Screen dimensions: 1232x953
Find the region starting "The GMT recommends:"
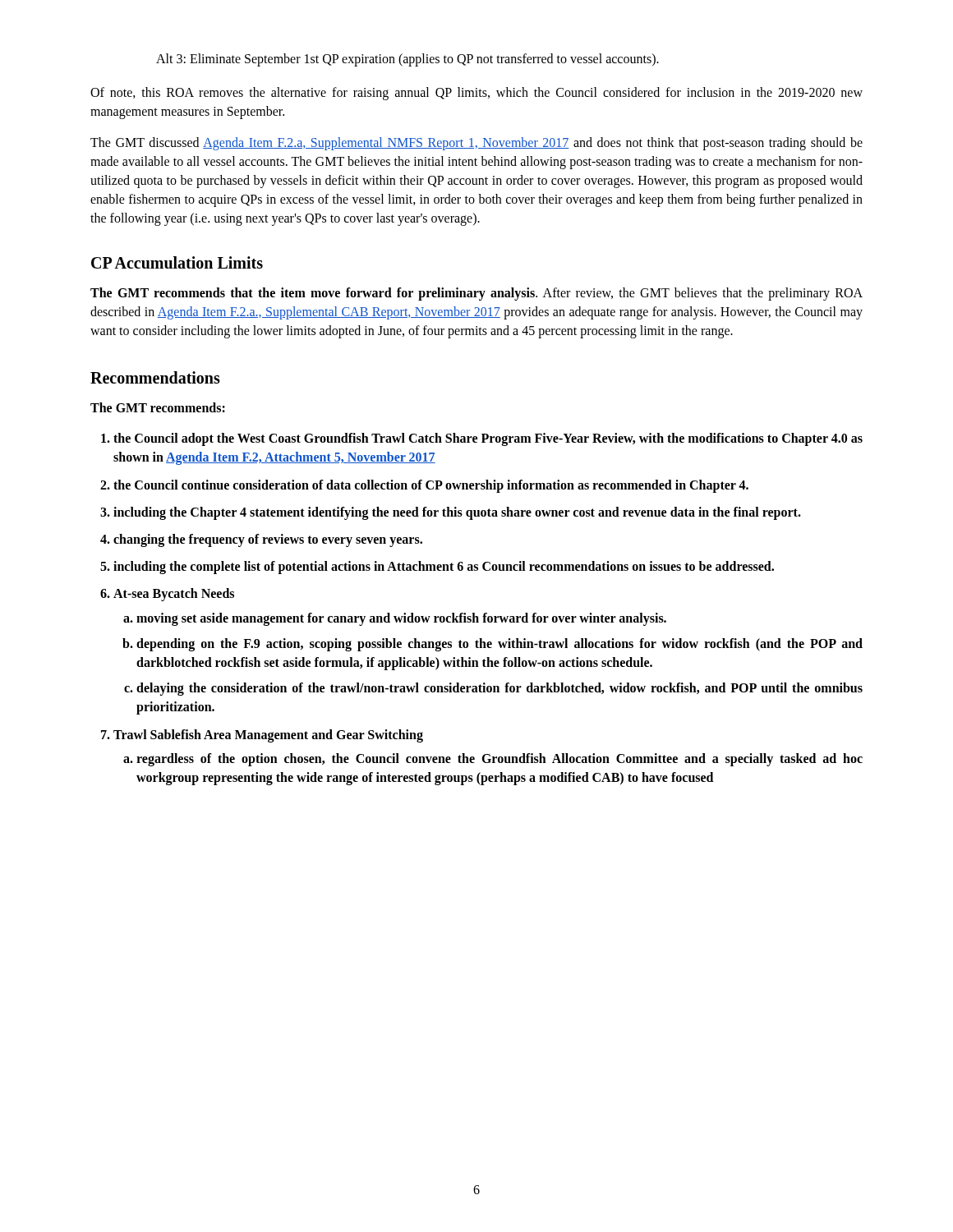158,407
